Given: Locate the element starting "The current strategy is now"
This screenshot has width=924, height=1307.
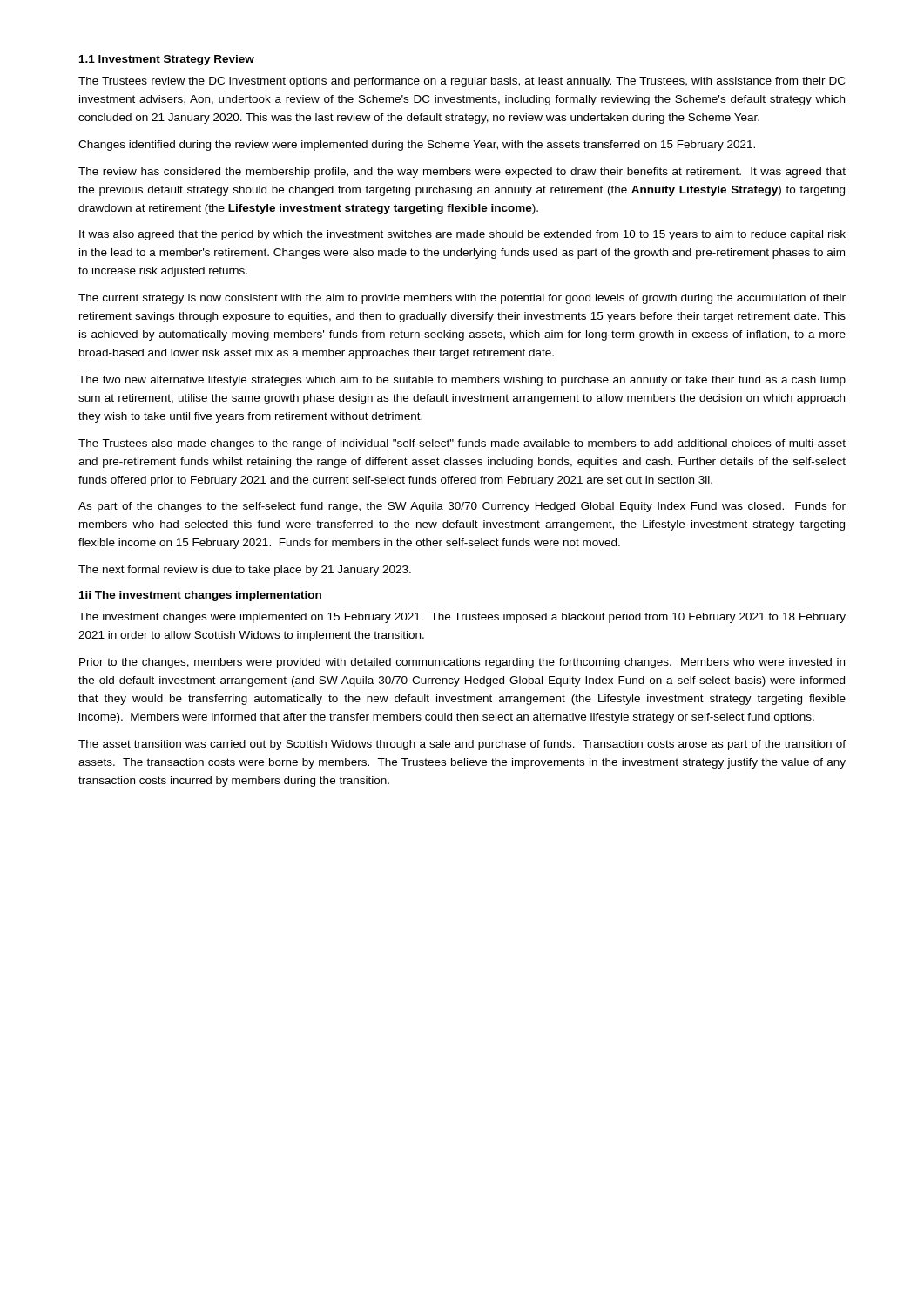Looking at the screenshot, I should (462, 325).
